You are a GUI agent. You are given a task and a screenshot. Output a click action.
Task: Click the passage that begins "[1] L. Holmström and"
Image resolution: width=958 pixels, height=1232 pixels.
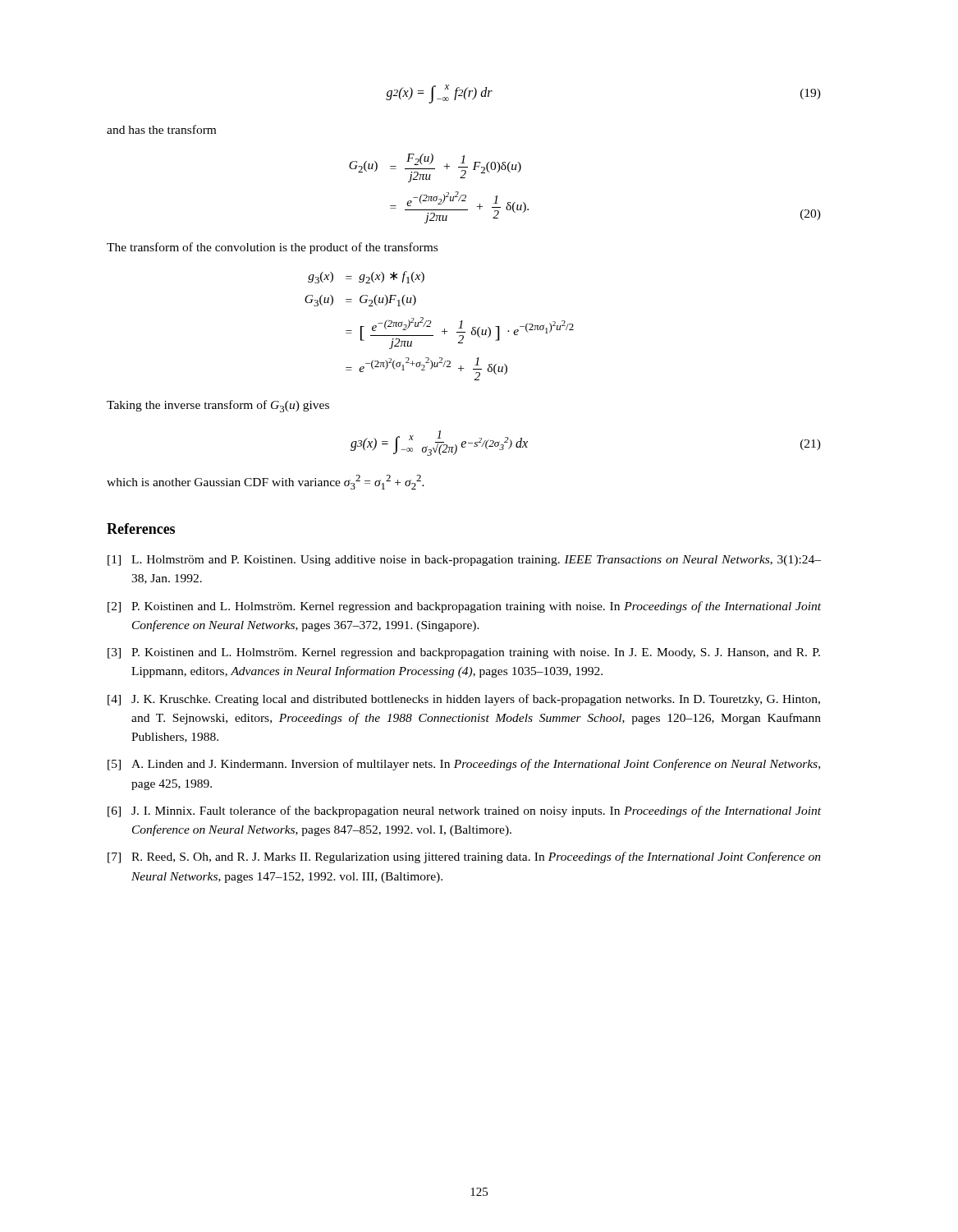coord(464,569)
